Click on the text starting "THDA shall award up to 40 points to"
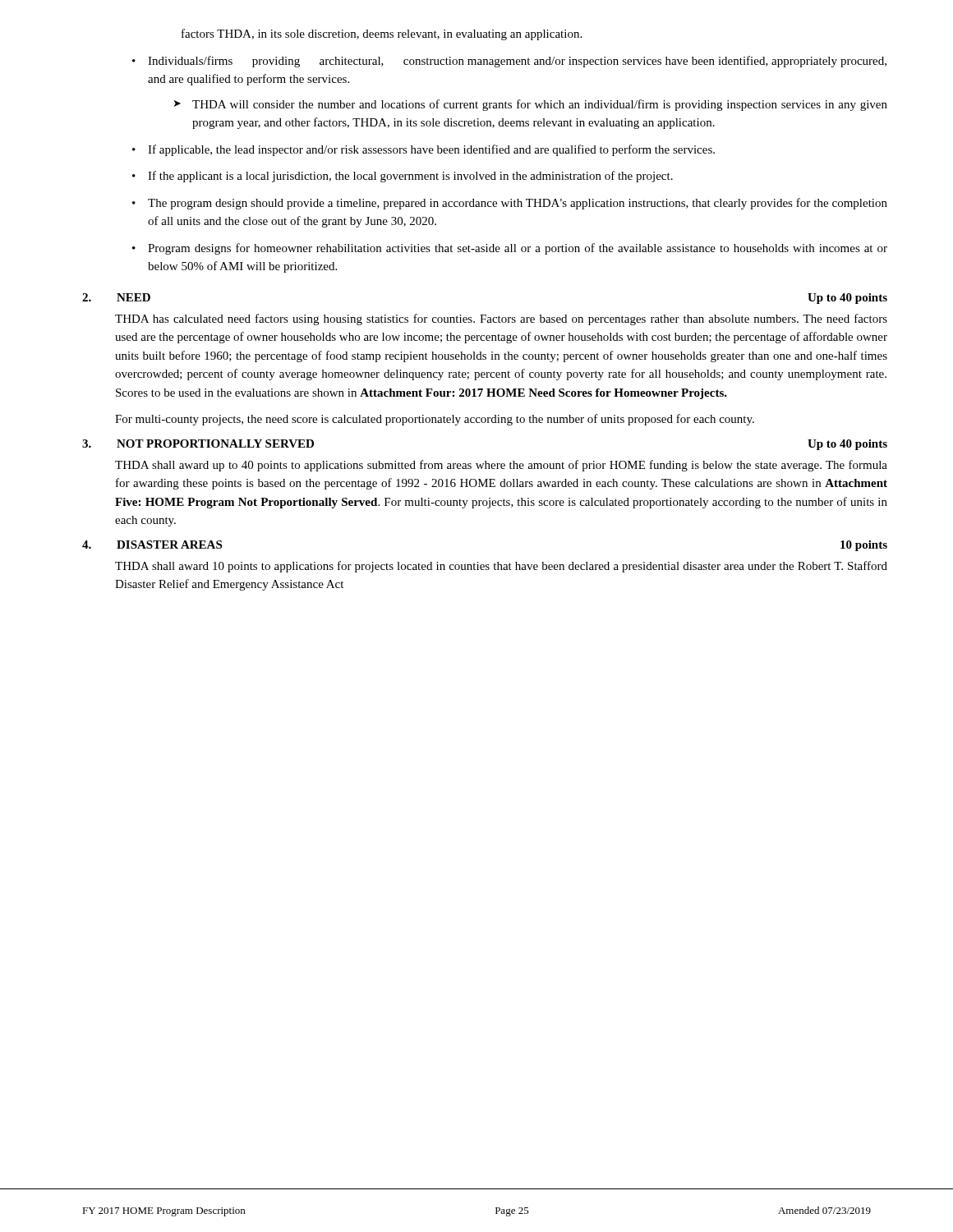This screenshot has height=1232, width=953. tap(501, 492)
